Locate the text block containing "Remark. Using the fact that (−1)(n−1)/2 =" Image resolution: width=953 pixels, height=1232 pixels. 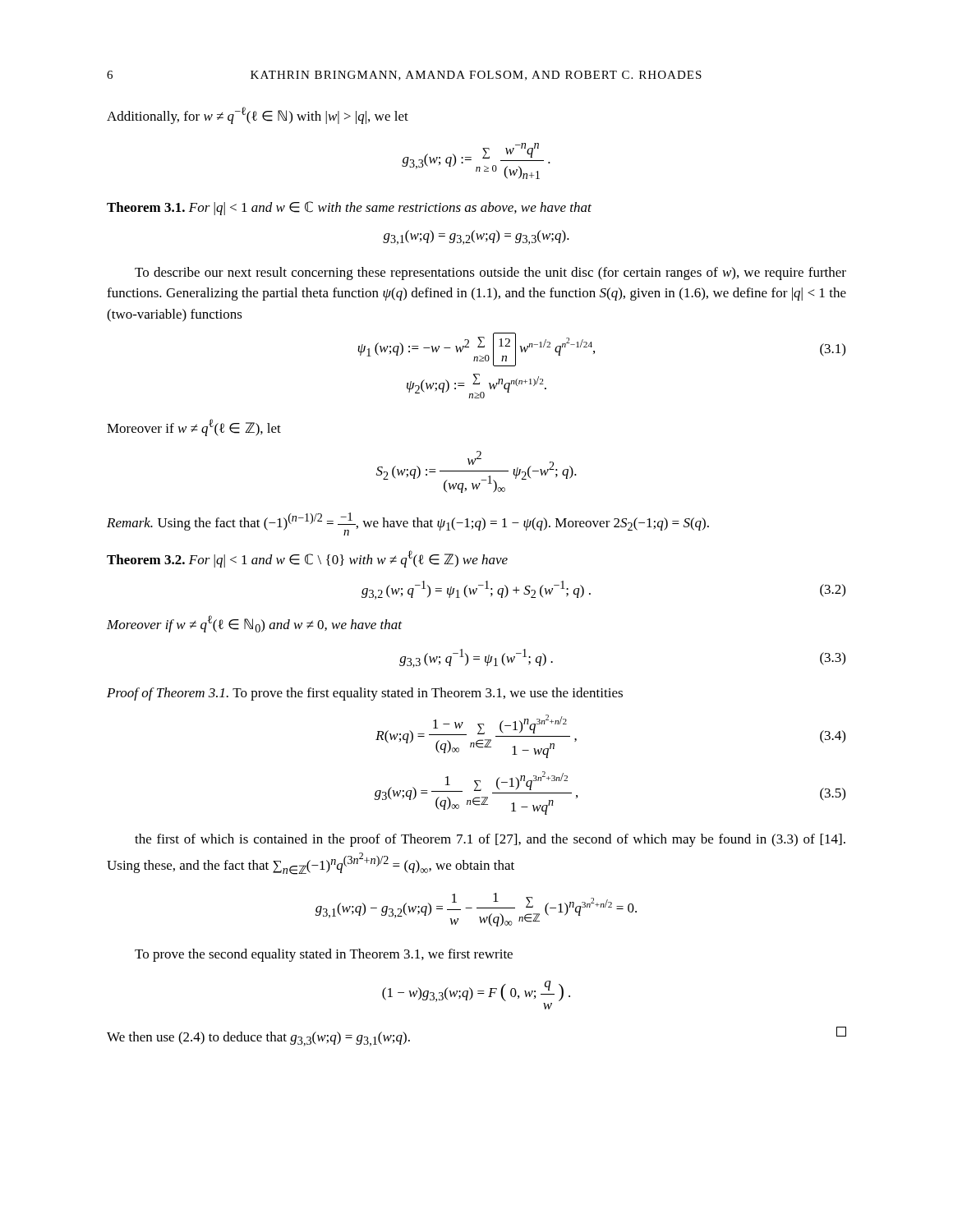click(408, 524)
